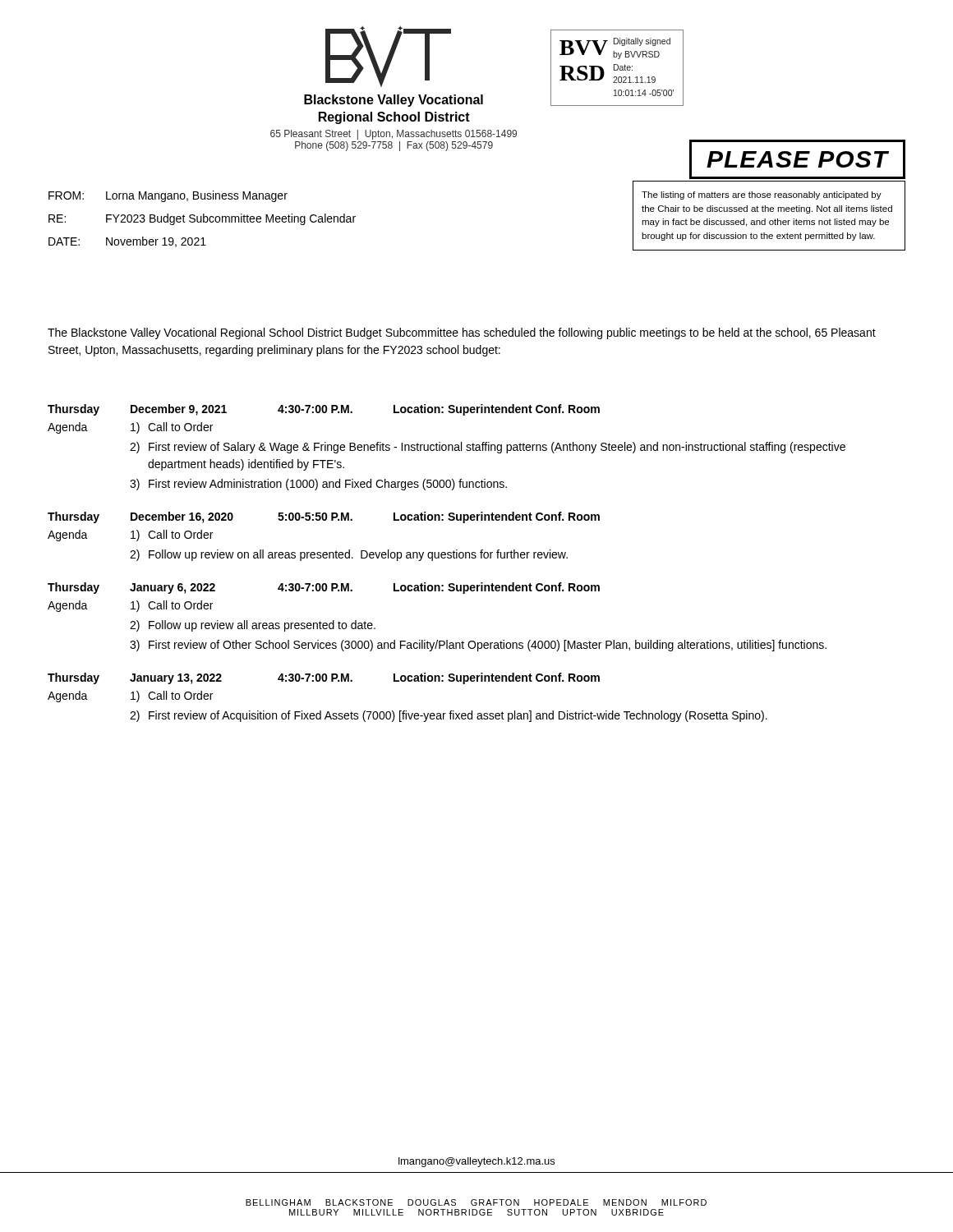Point to the block starting "3) First review Administration (1000) and Fixed"
Image resolution: width=953 pixels, height=1232 pixels.
[318, 485]
